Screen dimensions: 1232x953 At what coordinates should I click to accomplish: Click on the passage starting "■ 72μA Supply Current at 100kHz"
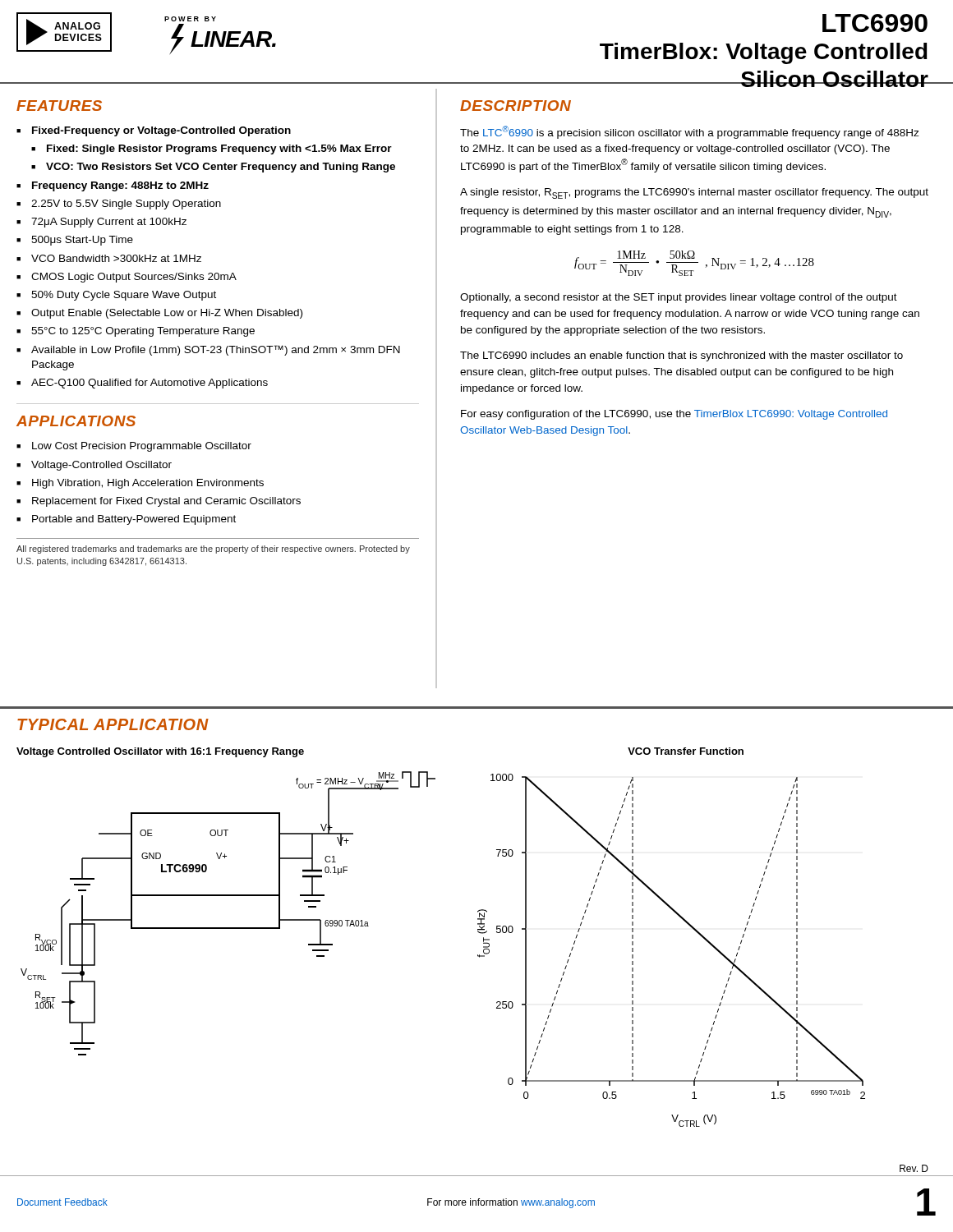coord(102,221)
